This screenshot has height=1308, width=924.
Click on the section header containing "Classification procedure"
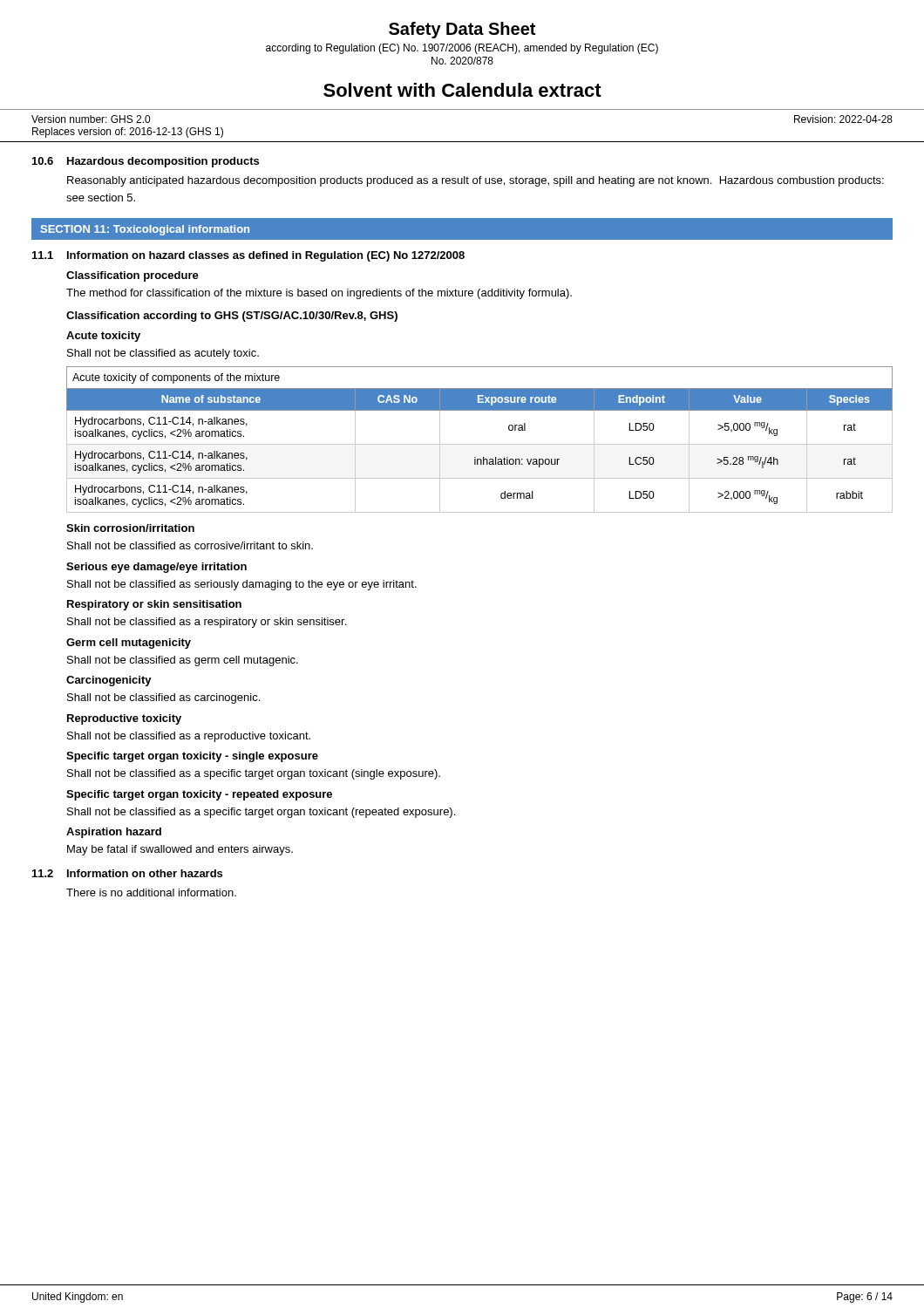coord(132,275)
